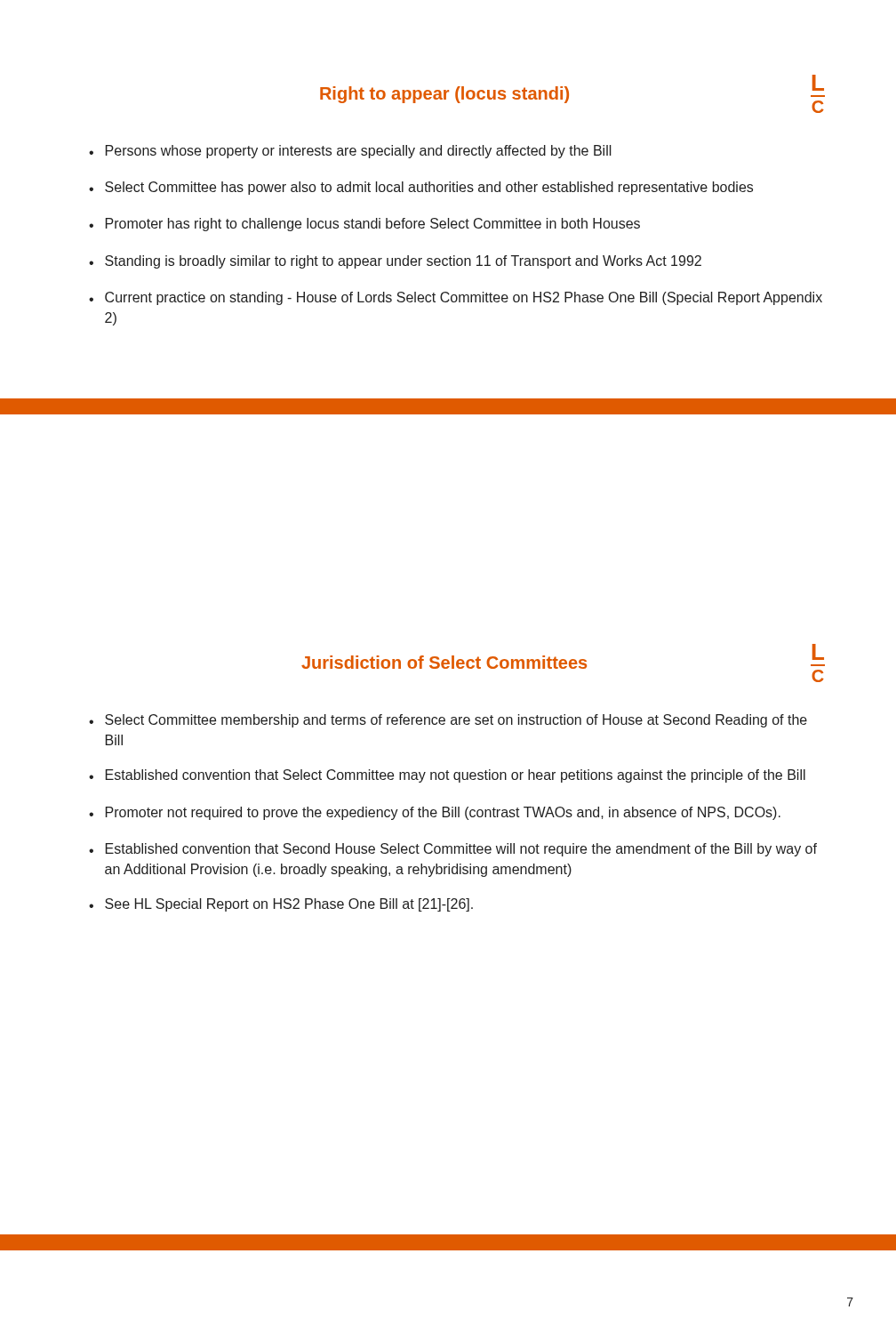896x1334 pixels.
Task: Find the block on this page that starts "• Select Committee membership"
Action: tap(457, 730)
